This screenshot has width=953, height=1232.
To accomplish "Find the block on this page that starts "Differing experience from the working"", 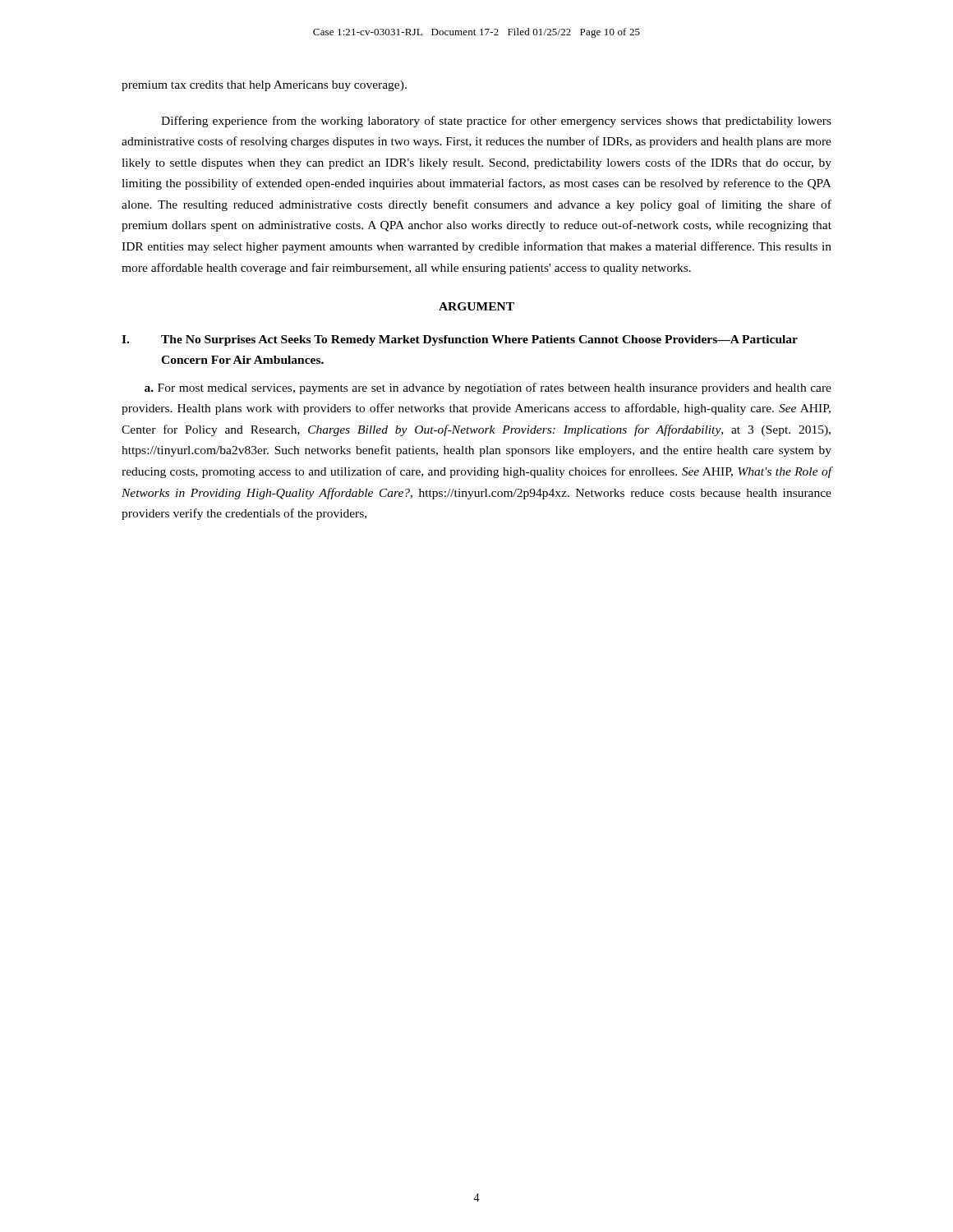I will coord(476,193).
